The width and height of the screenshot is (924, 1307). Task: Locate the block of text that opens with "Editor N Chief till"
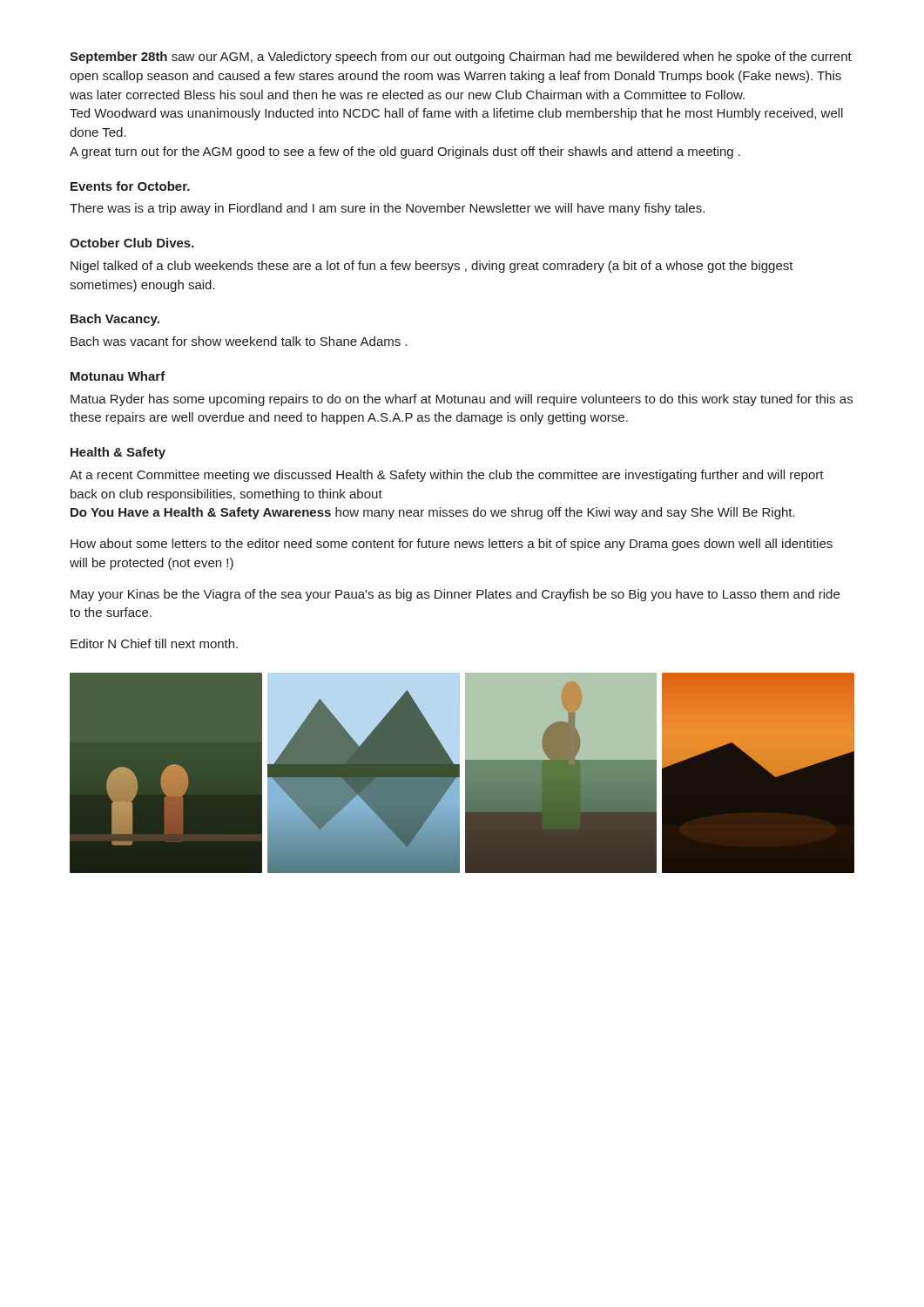154,644
